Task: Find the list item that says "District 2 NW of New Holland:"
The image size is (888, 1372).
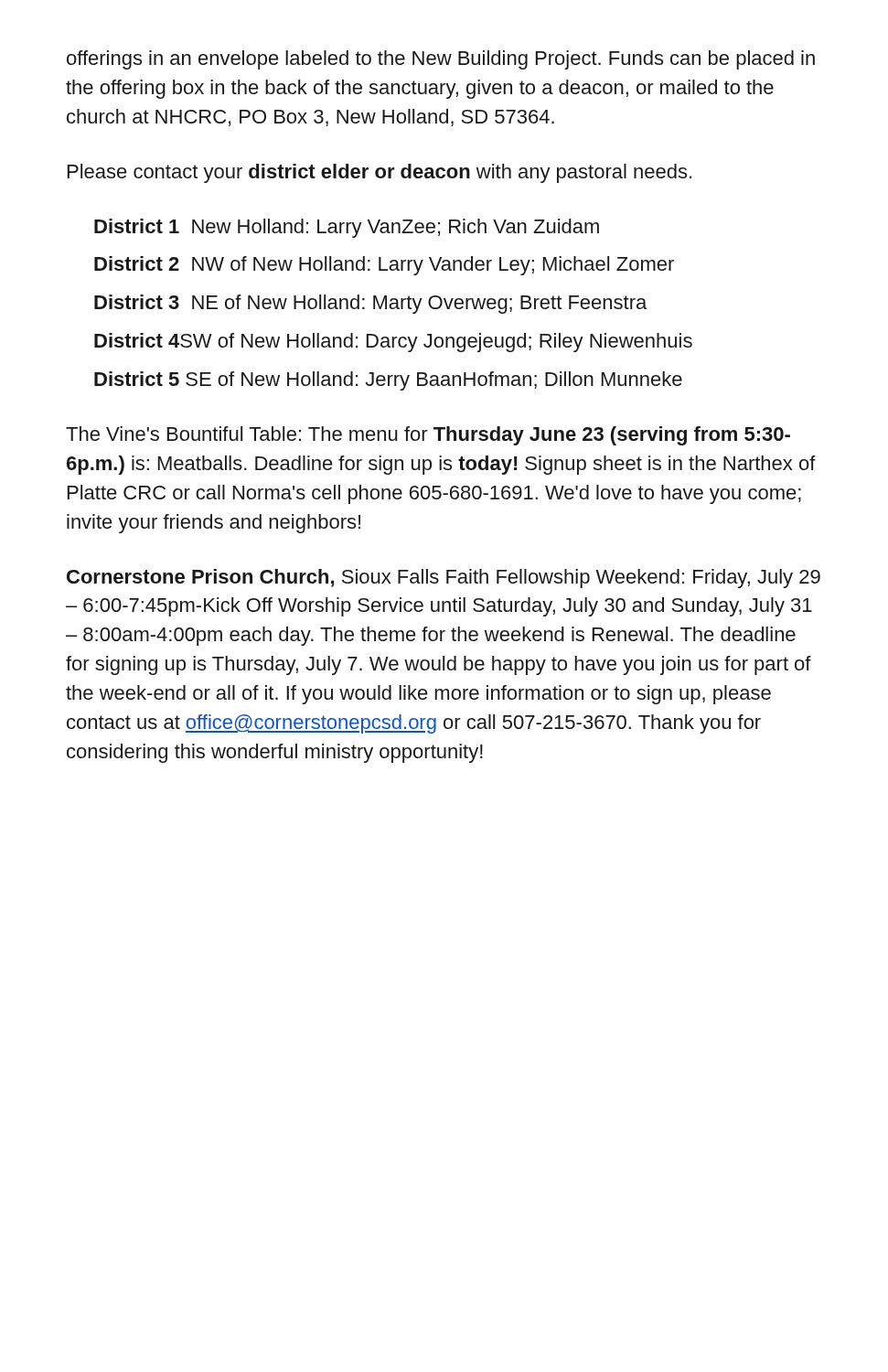Action: (x=384, y=264)
